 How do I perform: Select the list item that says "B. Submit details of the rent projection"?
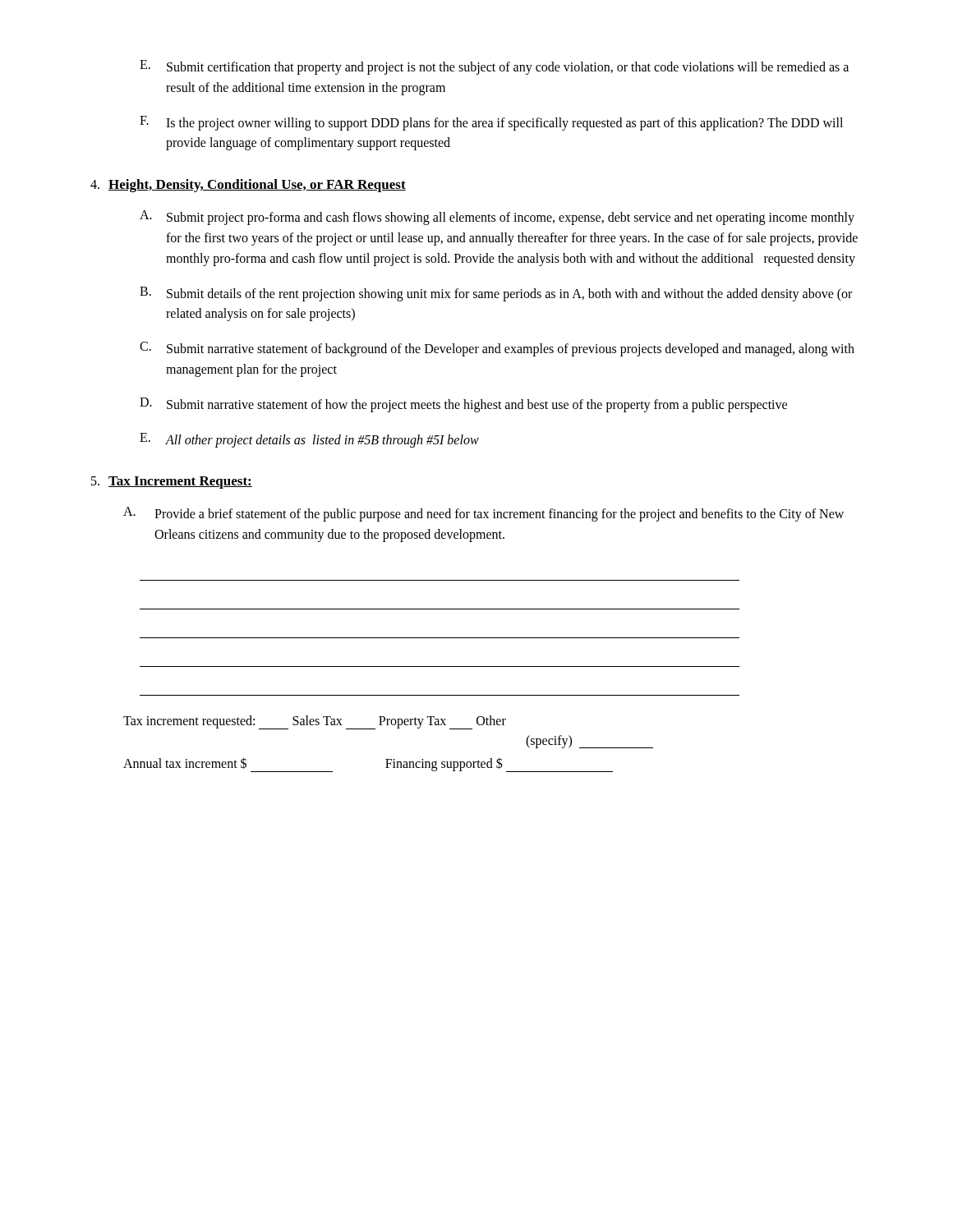click(x=501, y=304)
